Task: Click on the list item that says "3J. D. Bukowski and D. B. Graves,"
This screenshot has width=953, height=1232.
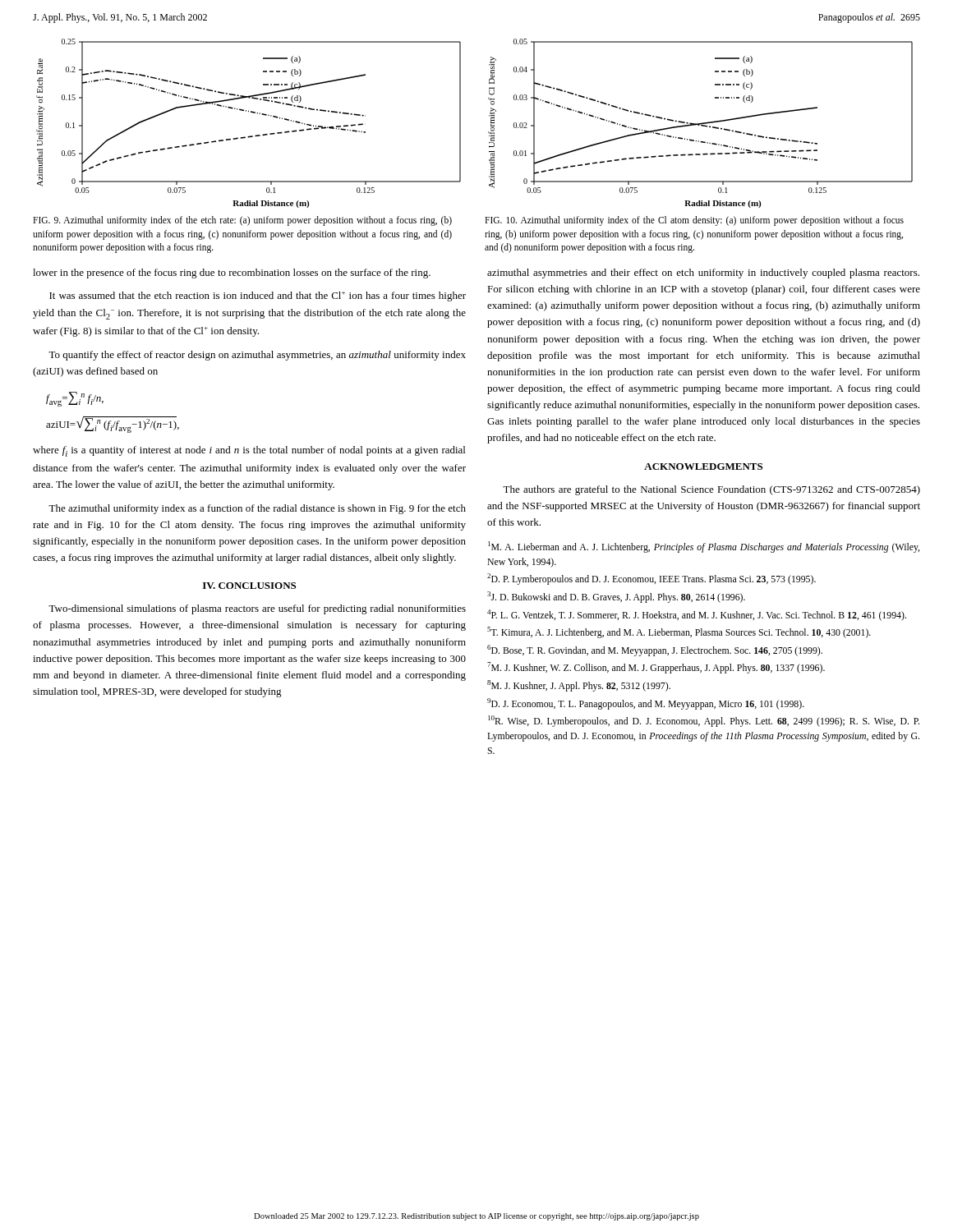Action: 616,597
